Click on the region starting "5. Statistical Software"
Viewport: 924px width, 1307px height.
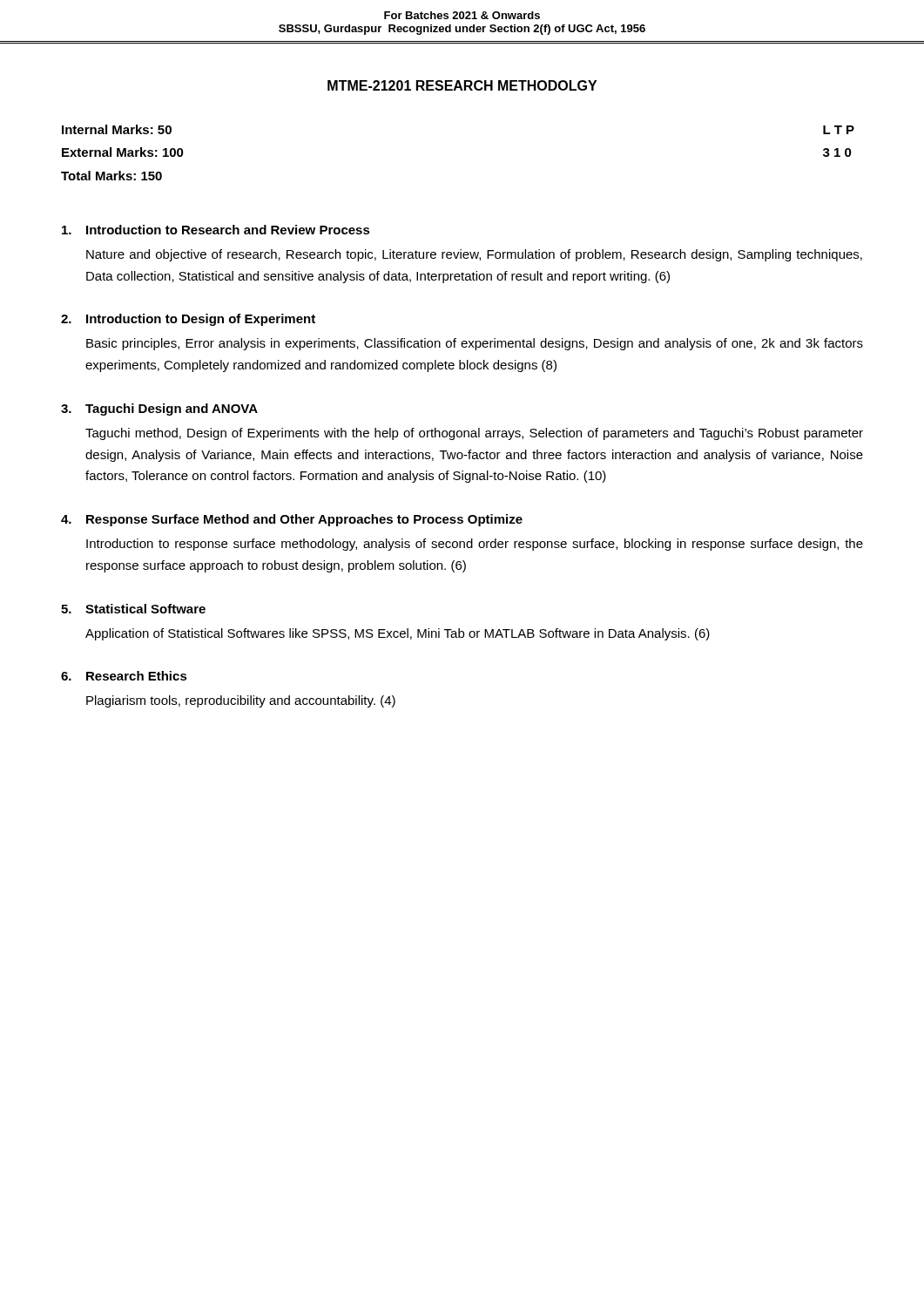pyautogui.click(x=133, y=608)
